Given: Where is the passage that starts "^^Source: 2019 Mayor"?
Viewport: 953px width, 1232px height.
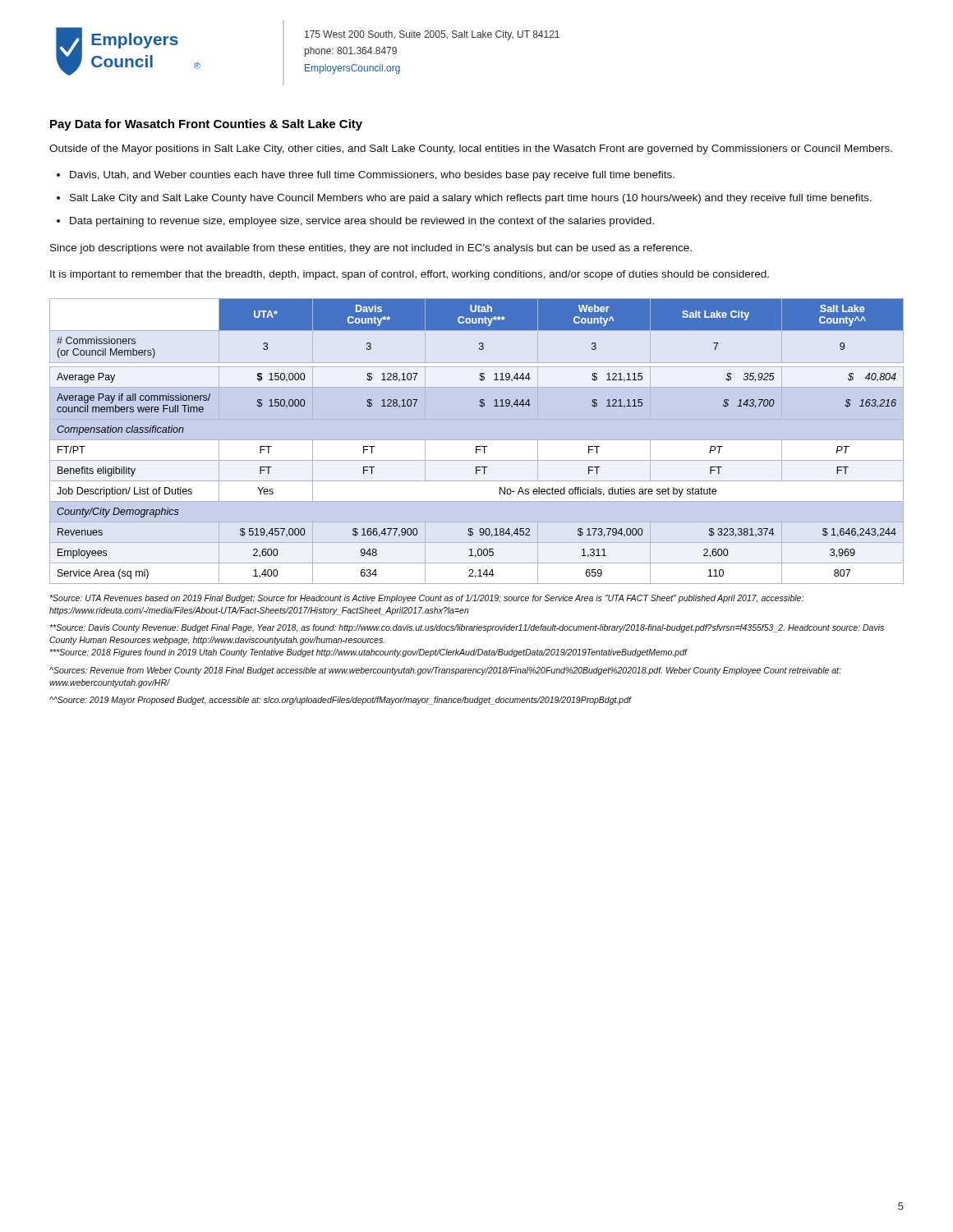Looking at the screenshot, I should tap(340, 700).
